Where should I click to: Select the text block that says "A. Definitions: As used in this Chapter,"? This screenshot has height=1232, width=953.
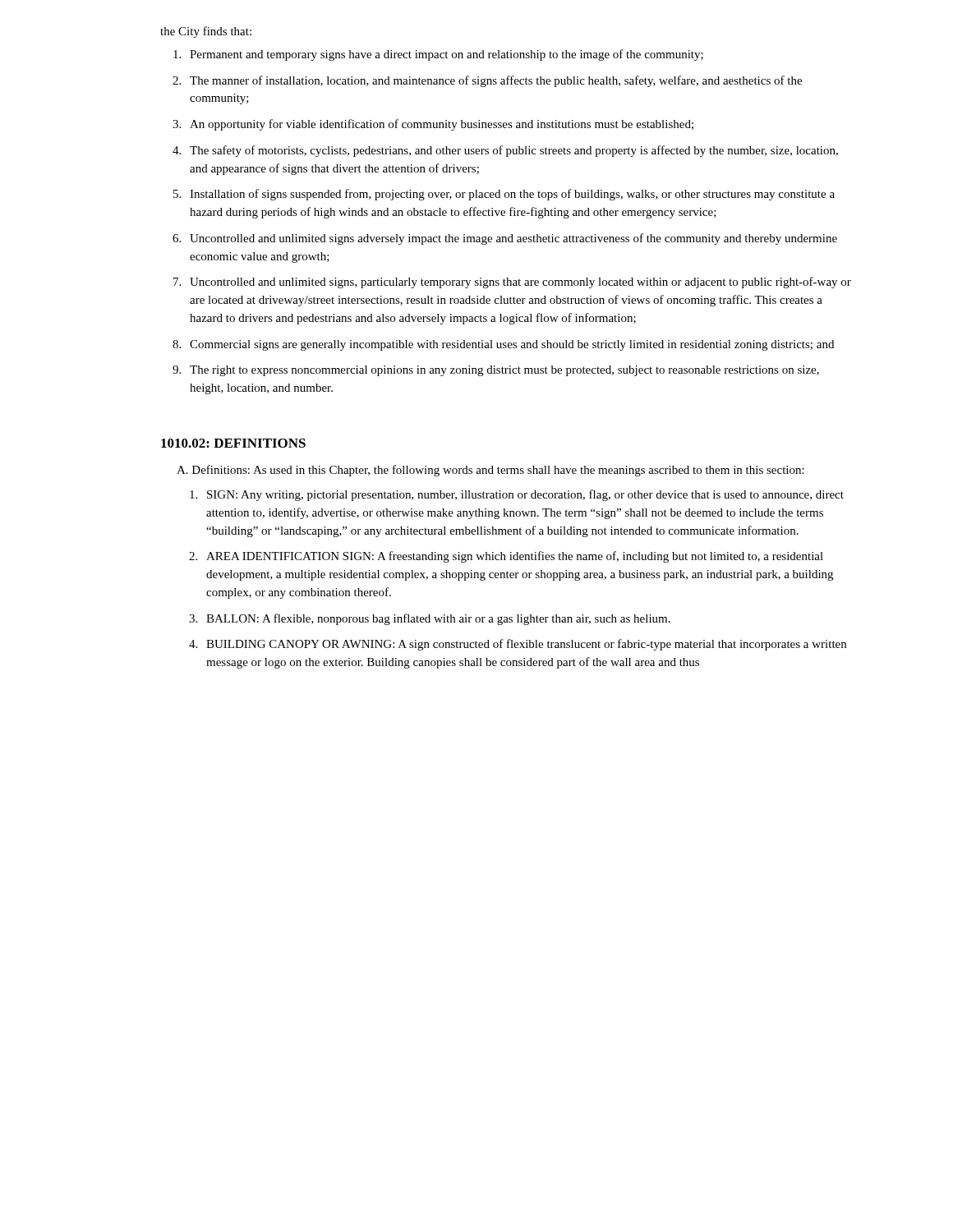coord(491,470)
